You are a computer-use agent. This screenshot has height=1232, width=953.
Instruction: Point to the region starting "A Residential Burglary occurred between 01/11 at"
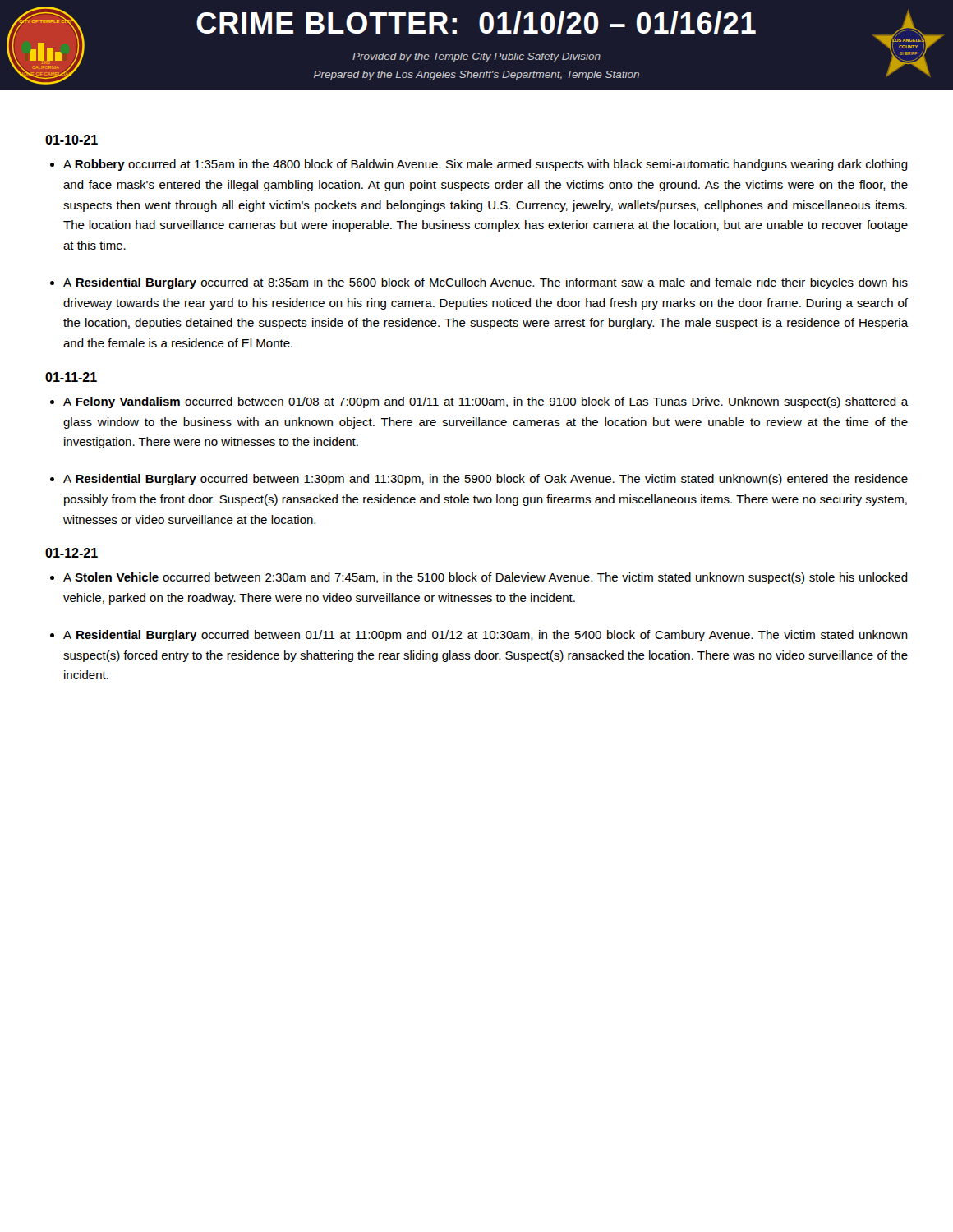(486, 655)
